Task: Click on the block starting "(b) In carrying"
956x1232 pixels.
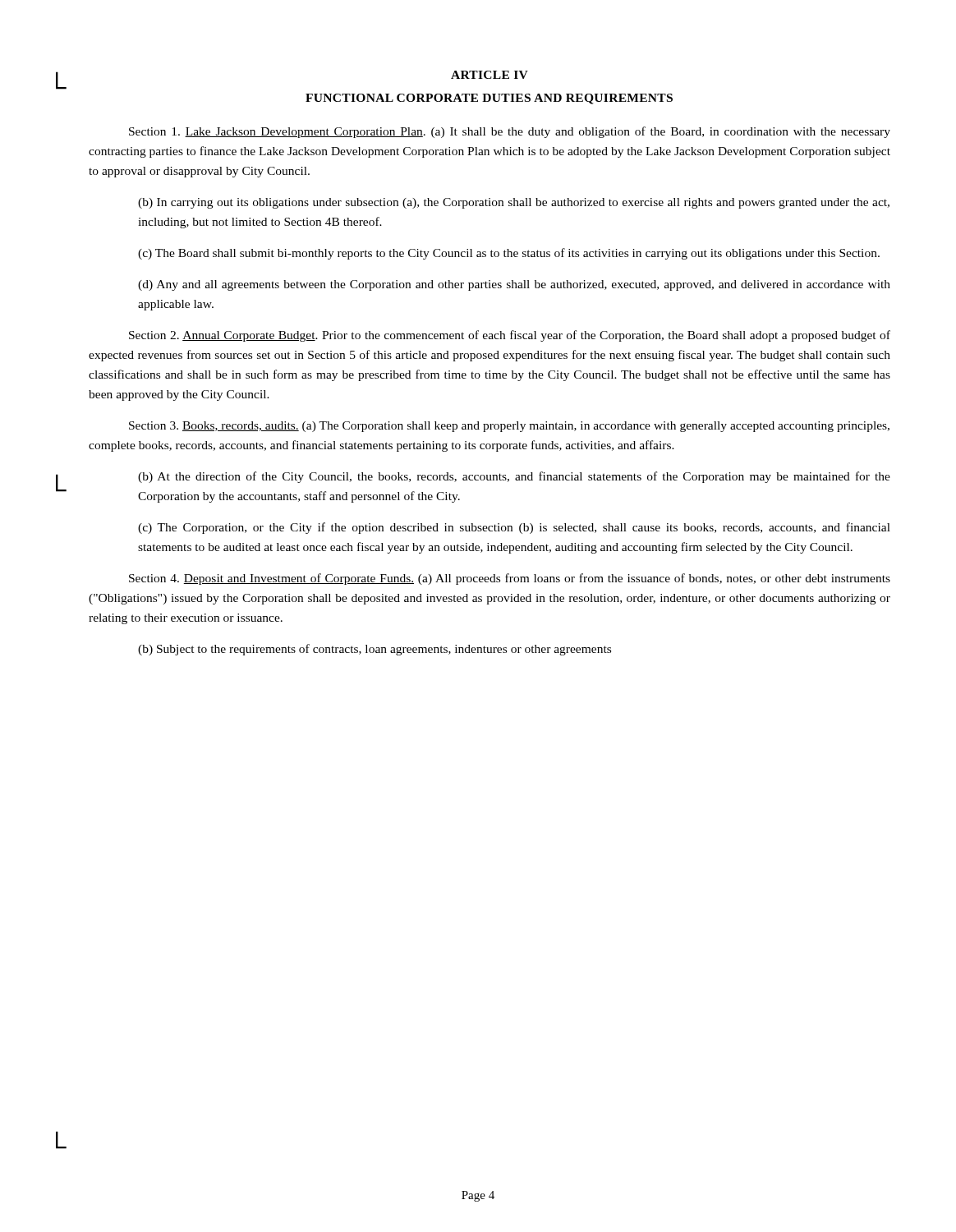Action: tap(514, 212)
